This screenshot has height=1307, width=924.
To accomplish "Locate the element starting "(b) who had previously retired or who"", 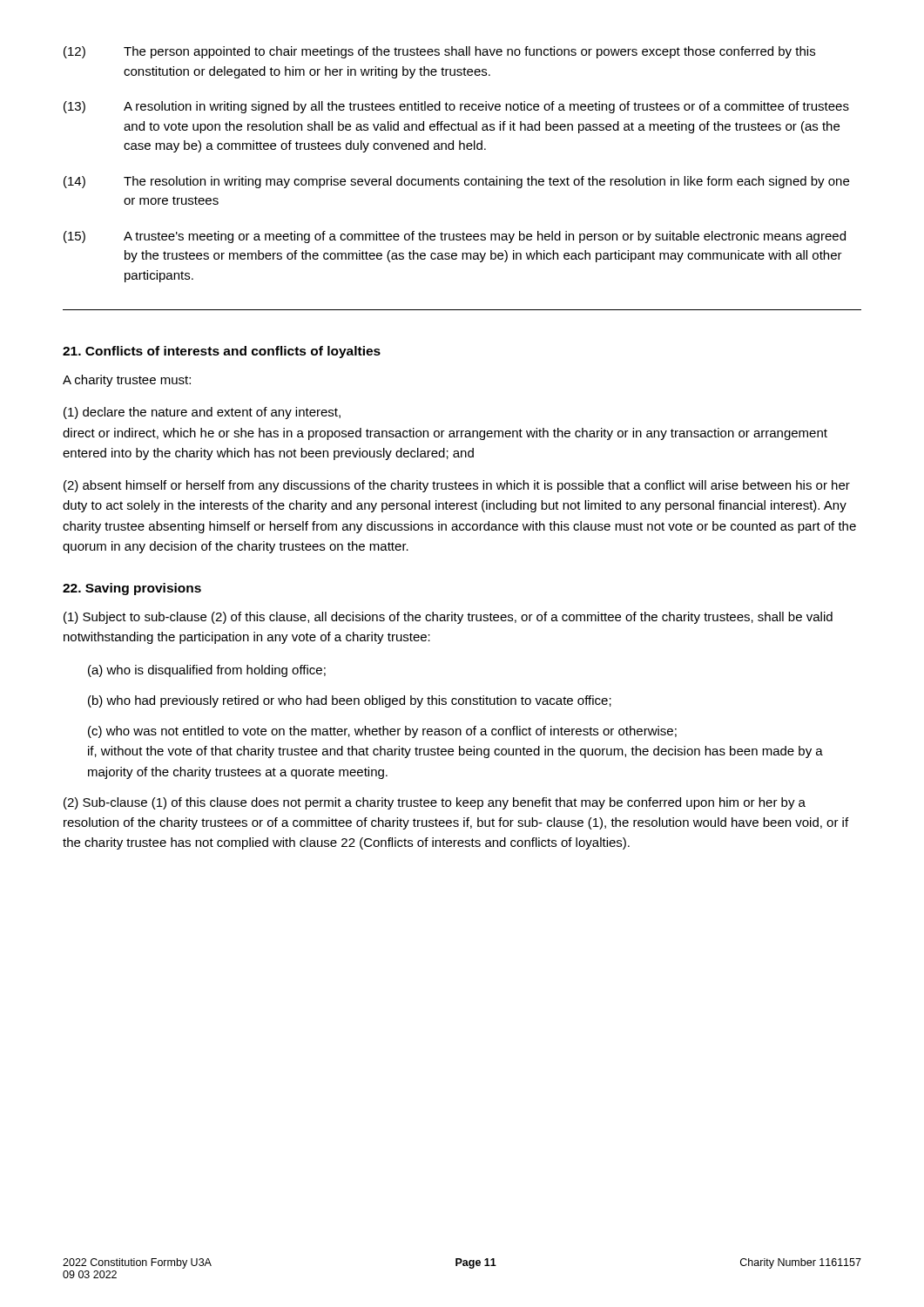I will tap(350, 700).
